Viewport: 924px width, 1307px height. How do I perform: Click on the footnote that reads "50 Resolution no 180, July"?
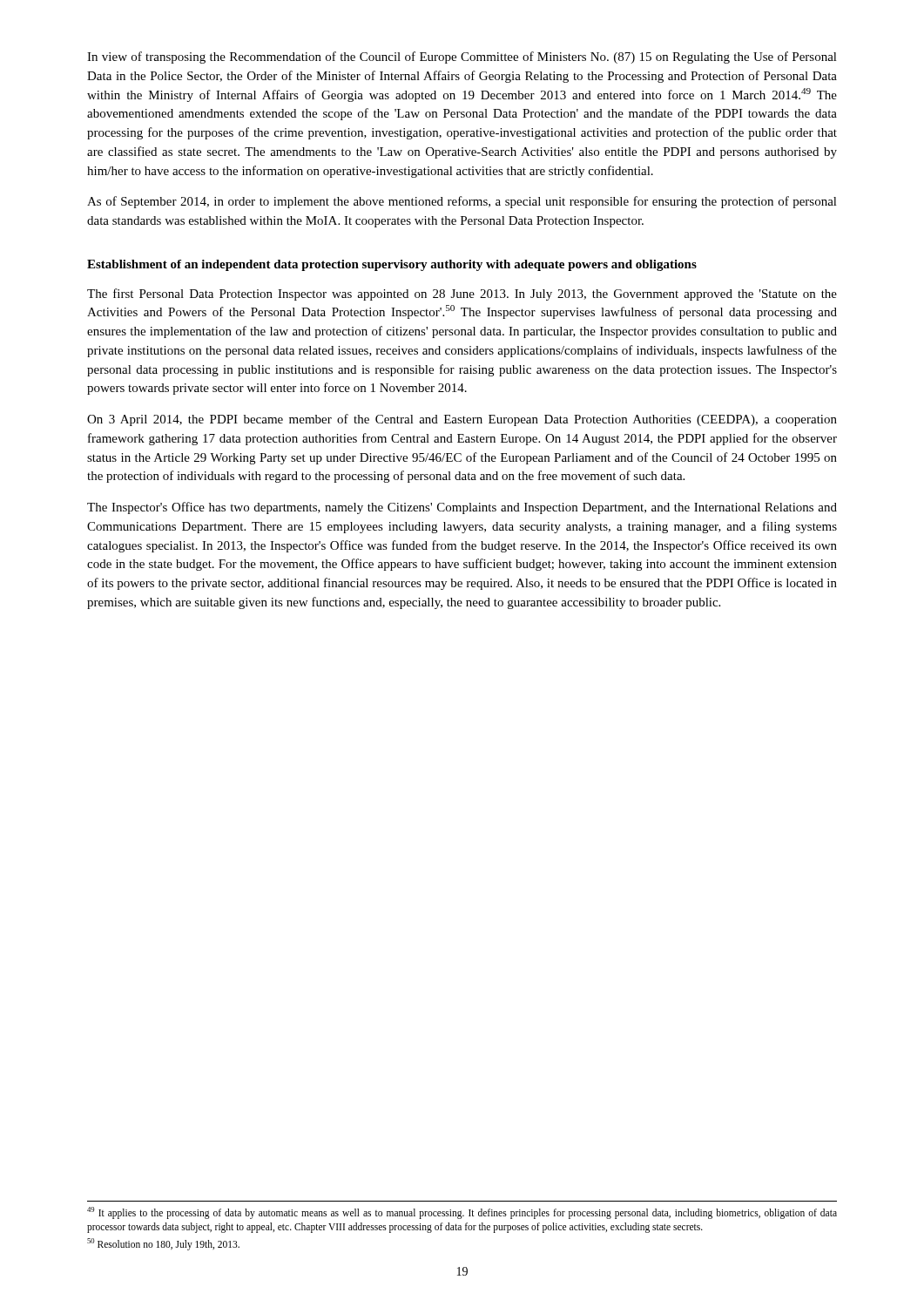coord(163,1244)
